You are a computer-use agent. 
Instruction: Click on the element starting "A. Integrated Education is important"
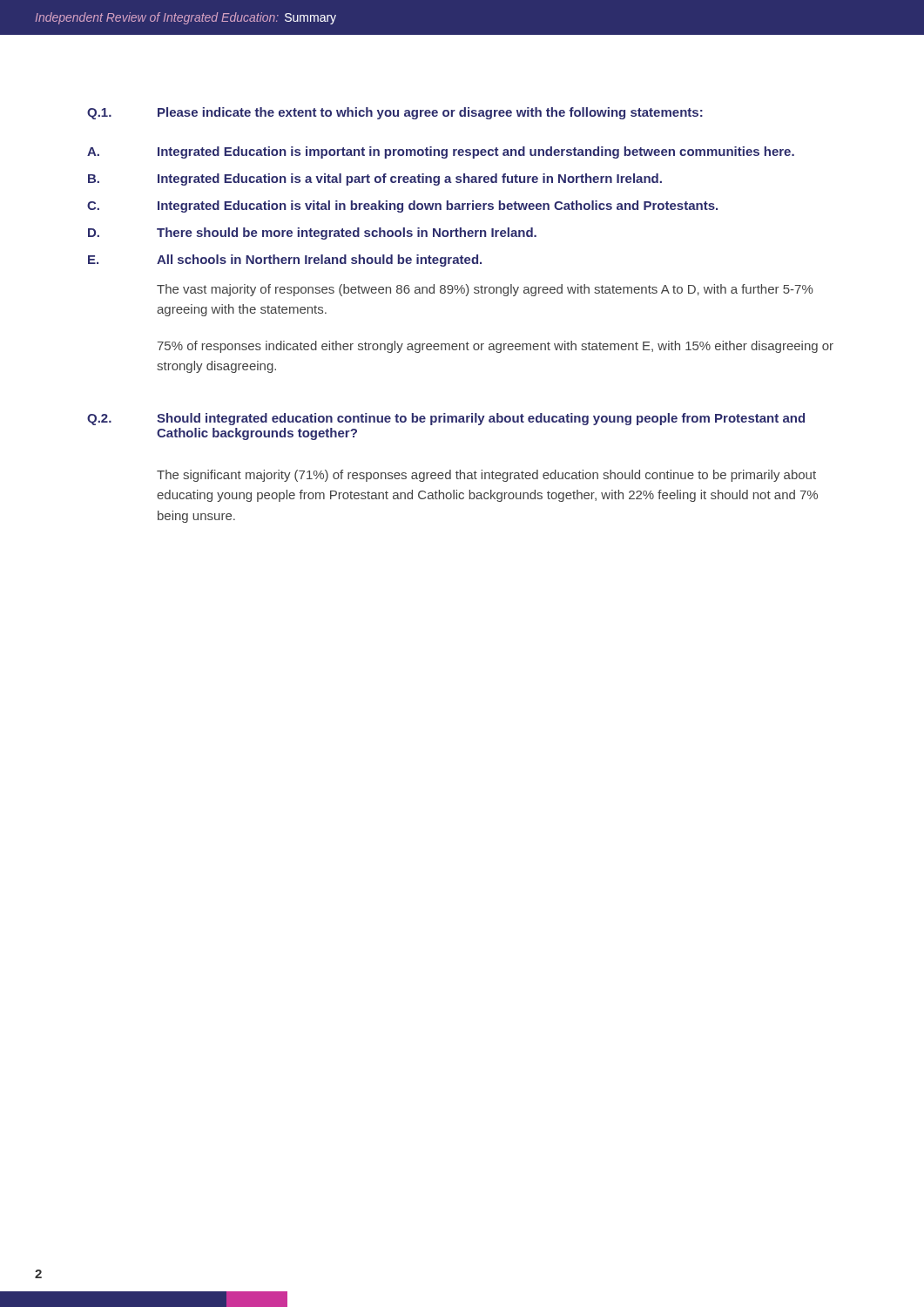coord(462,151)
